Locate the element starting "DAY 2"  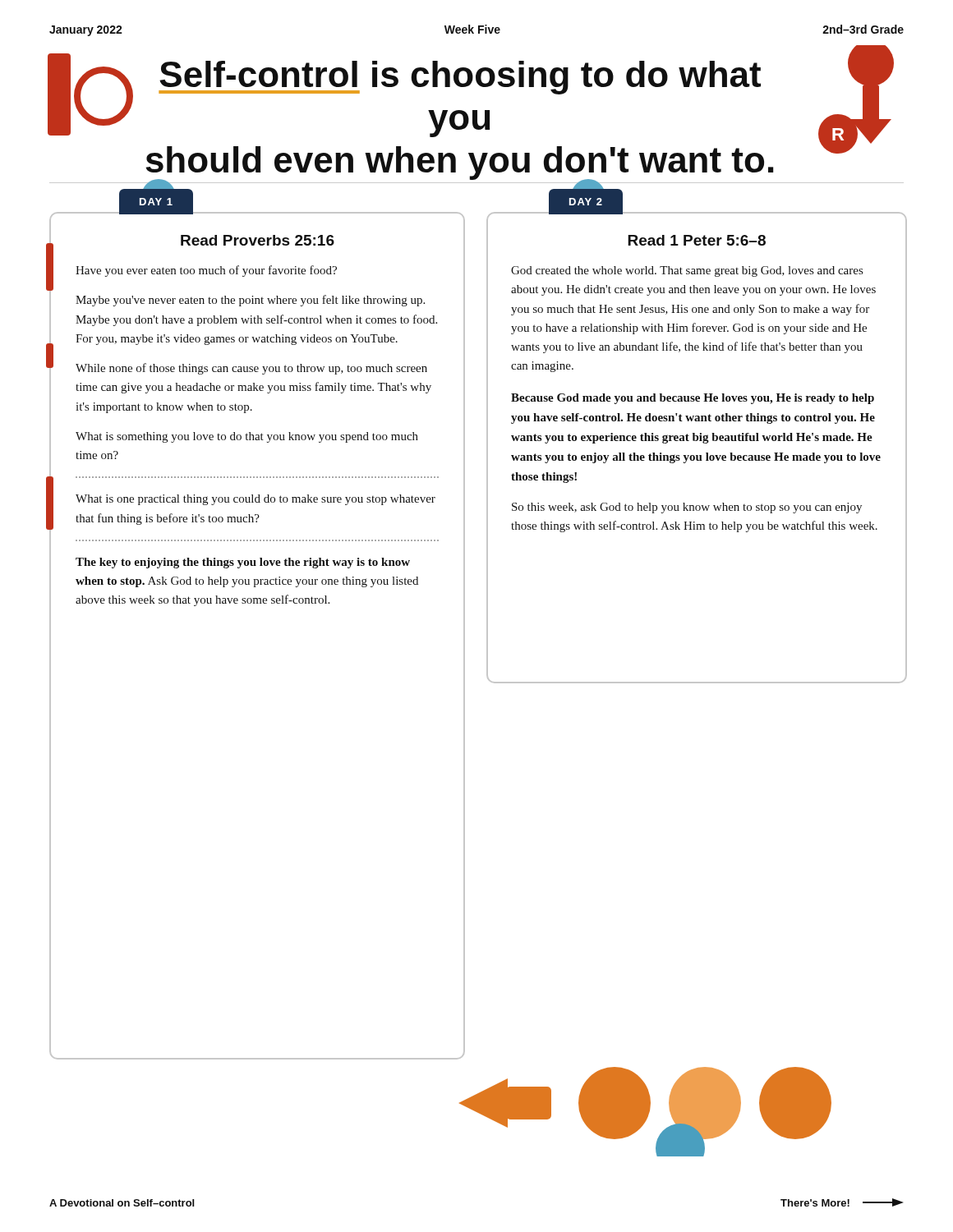click(x=586, y=202)
